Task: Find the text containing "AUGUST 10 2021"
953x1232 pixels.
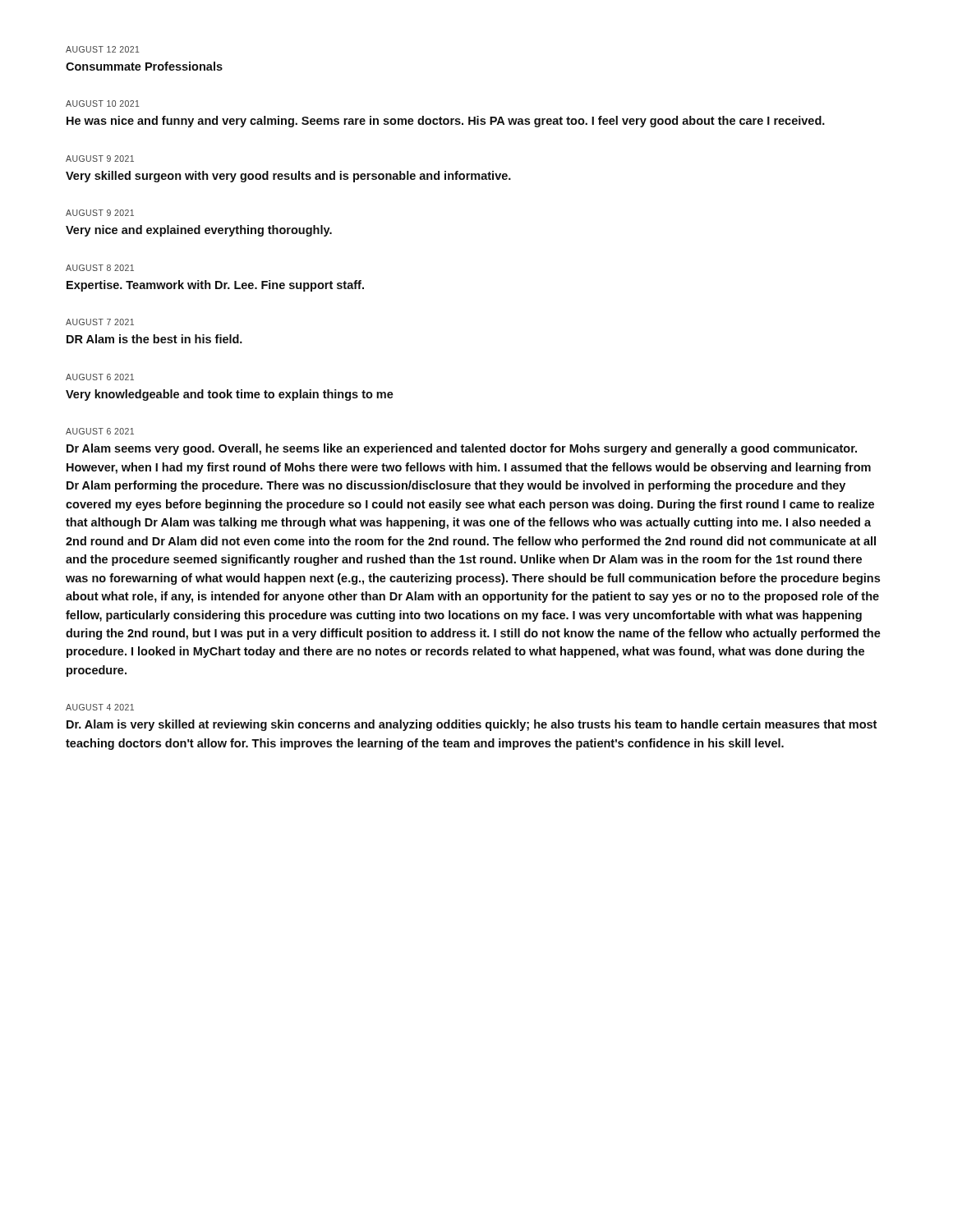Action: [x=103, y=104]
